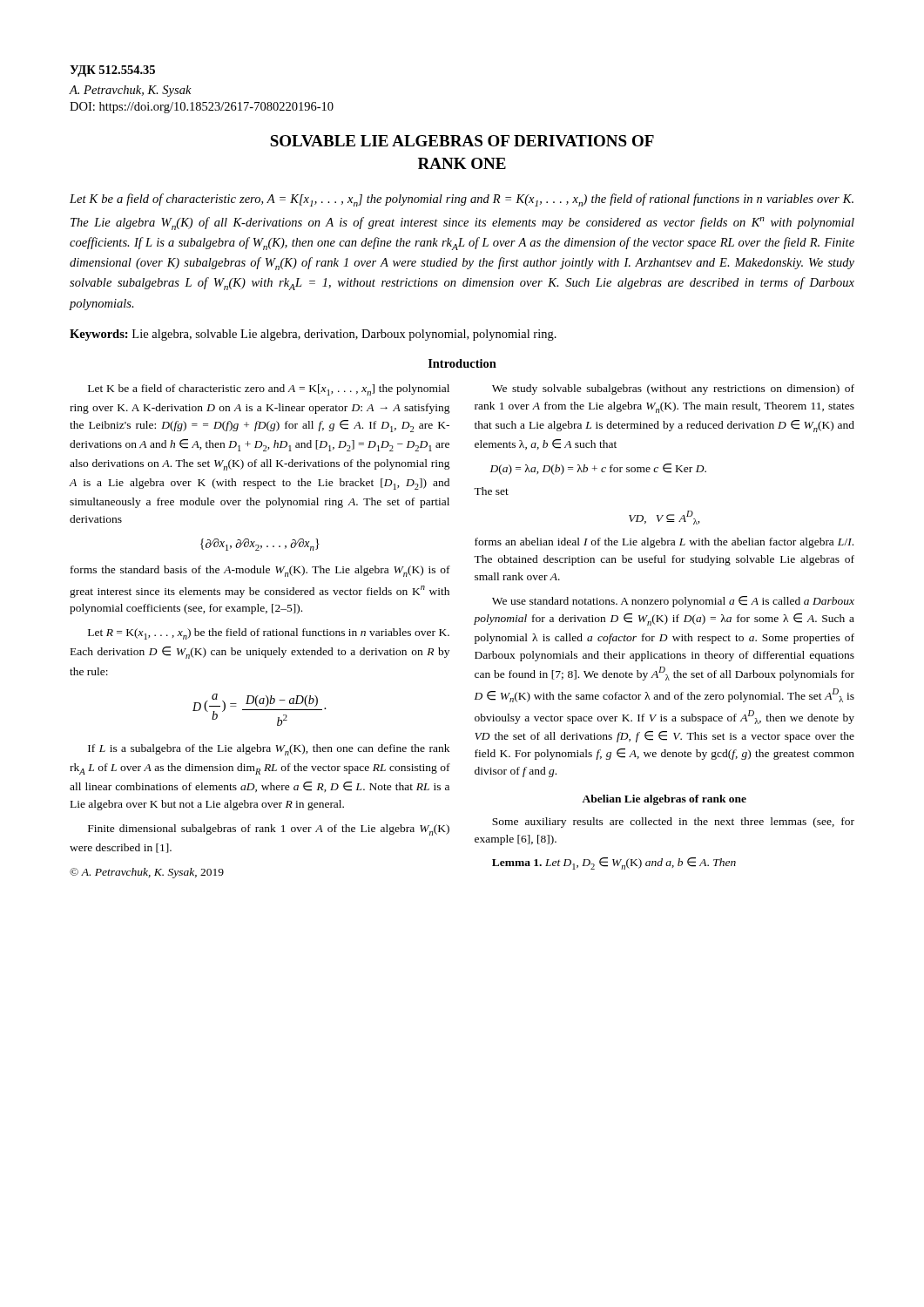This screenshot has height=1307, width=924.
Task: Locate the formula that opens with "VD, V ⊆"
Action: pyautogui.click(x=664, y=517)
